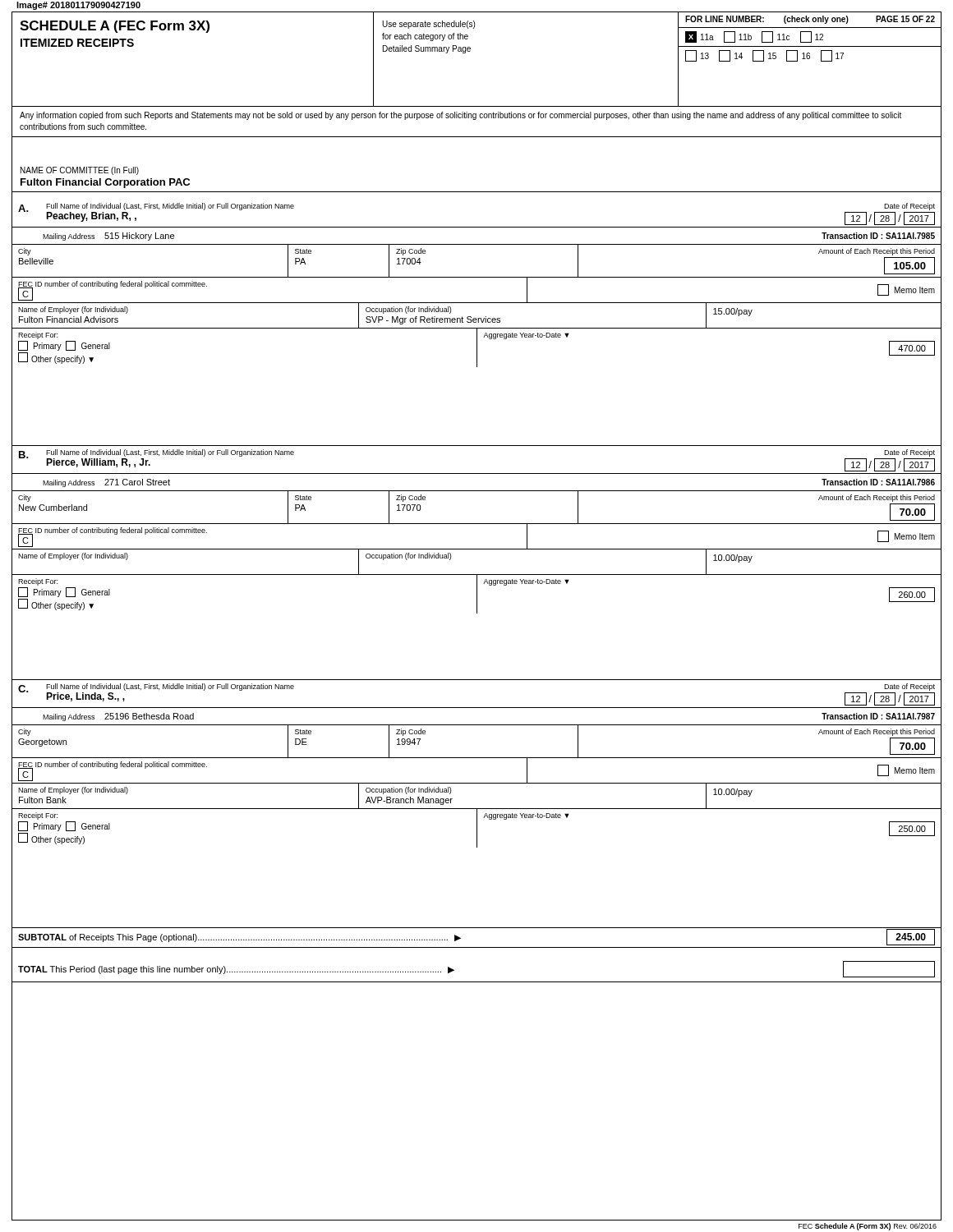Screen dimensions: 1232x953
Task: Select the block starting "Aggregate Year-to-Date ▼ 250.00"
Action: pos(526,816)
